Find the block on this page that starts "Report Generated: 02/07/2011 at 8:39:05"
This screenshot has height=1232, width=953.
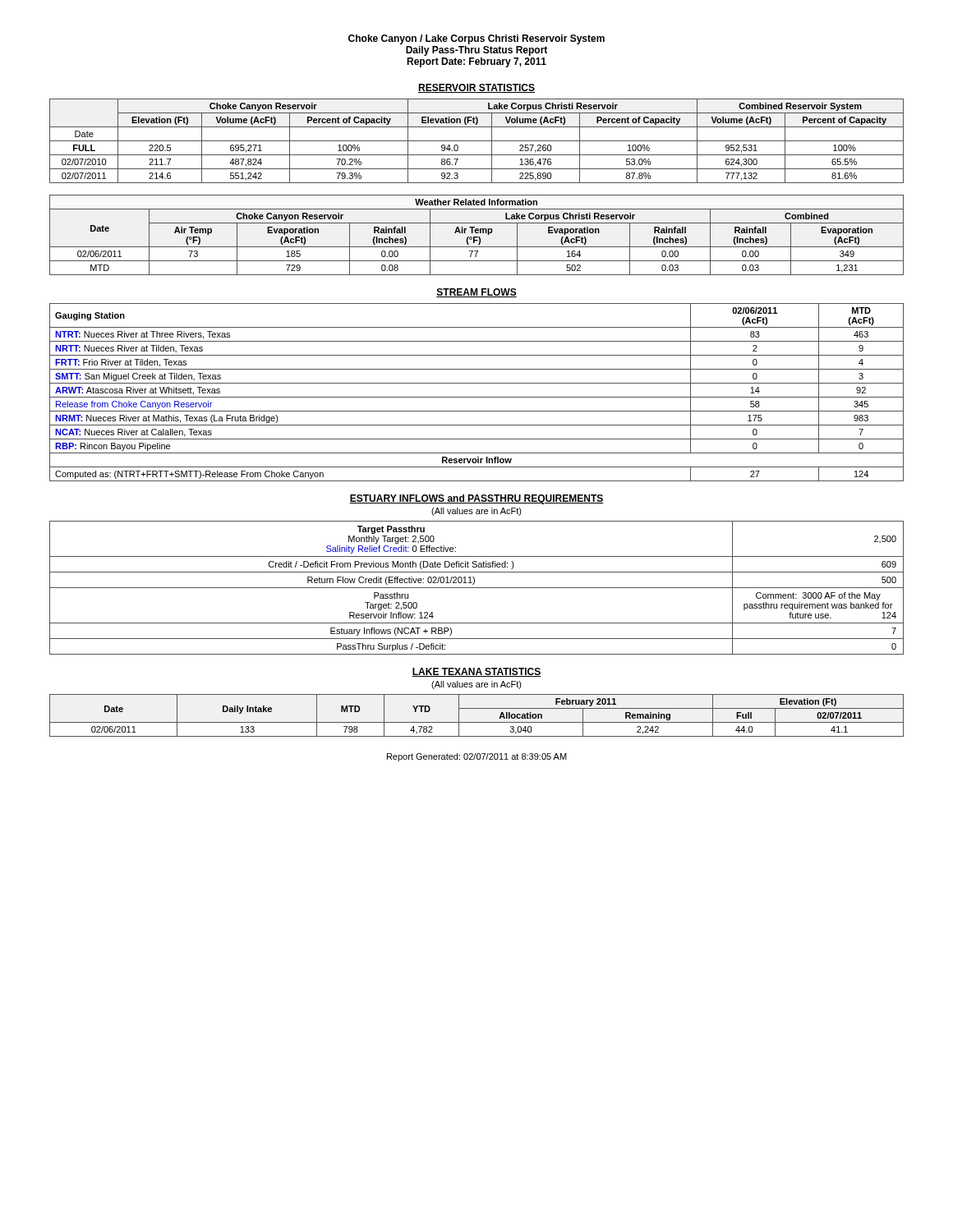tap(476, 756)
